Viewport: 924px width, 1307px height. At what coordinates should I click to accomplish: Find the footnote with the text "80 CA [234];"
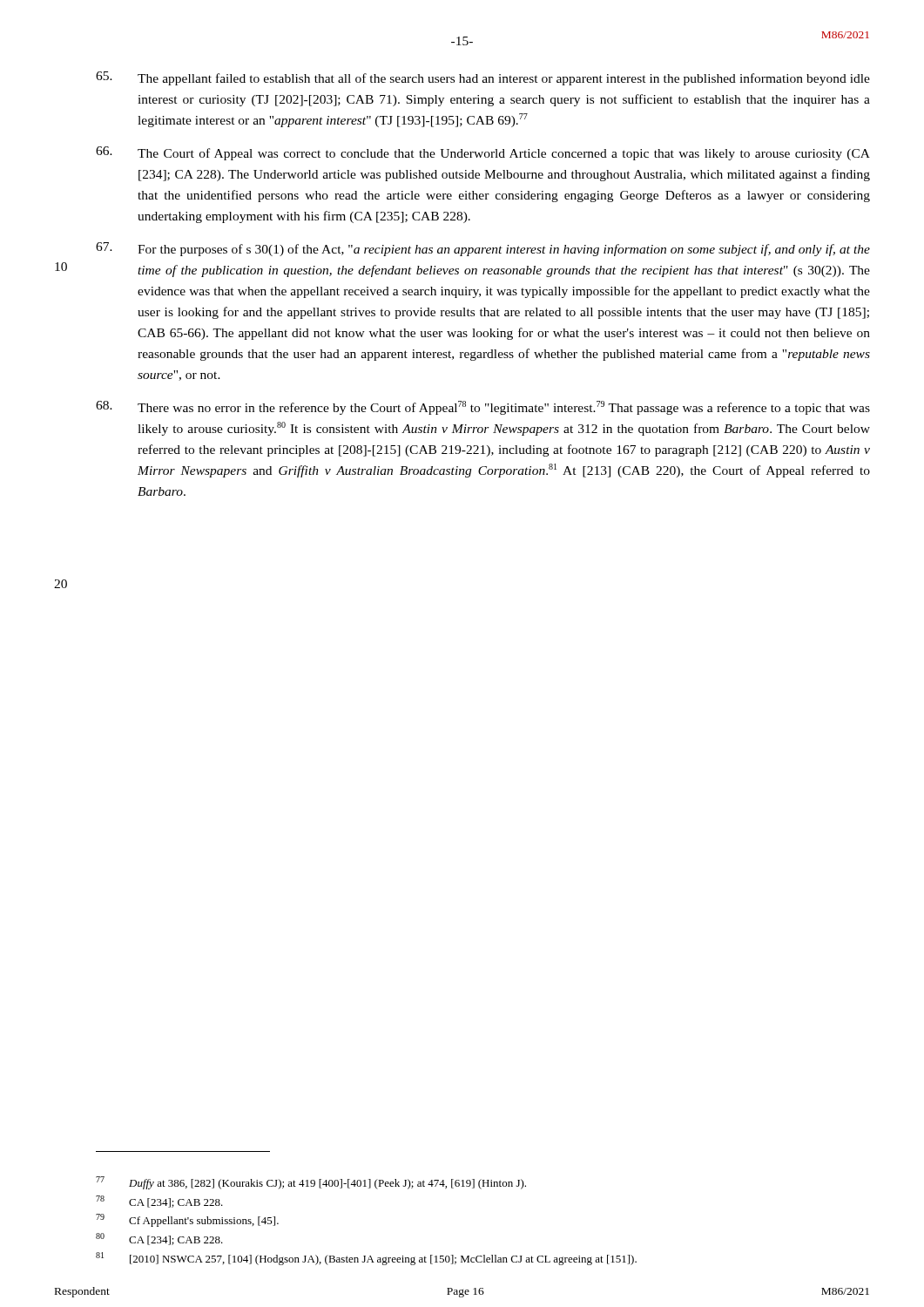[159, 1239]
